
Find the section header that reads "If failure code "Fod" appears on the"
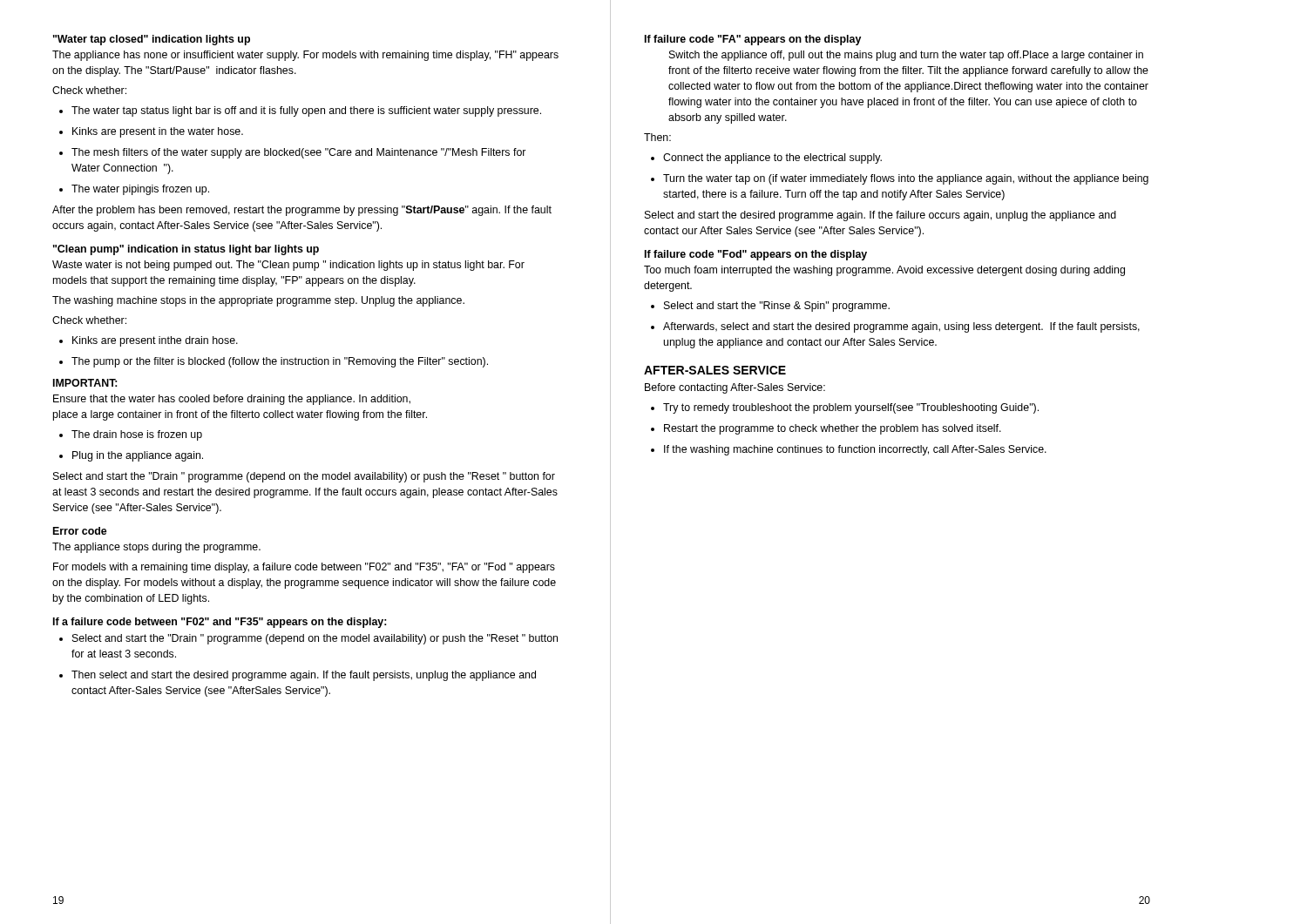(756, 254)
